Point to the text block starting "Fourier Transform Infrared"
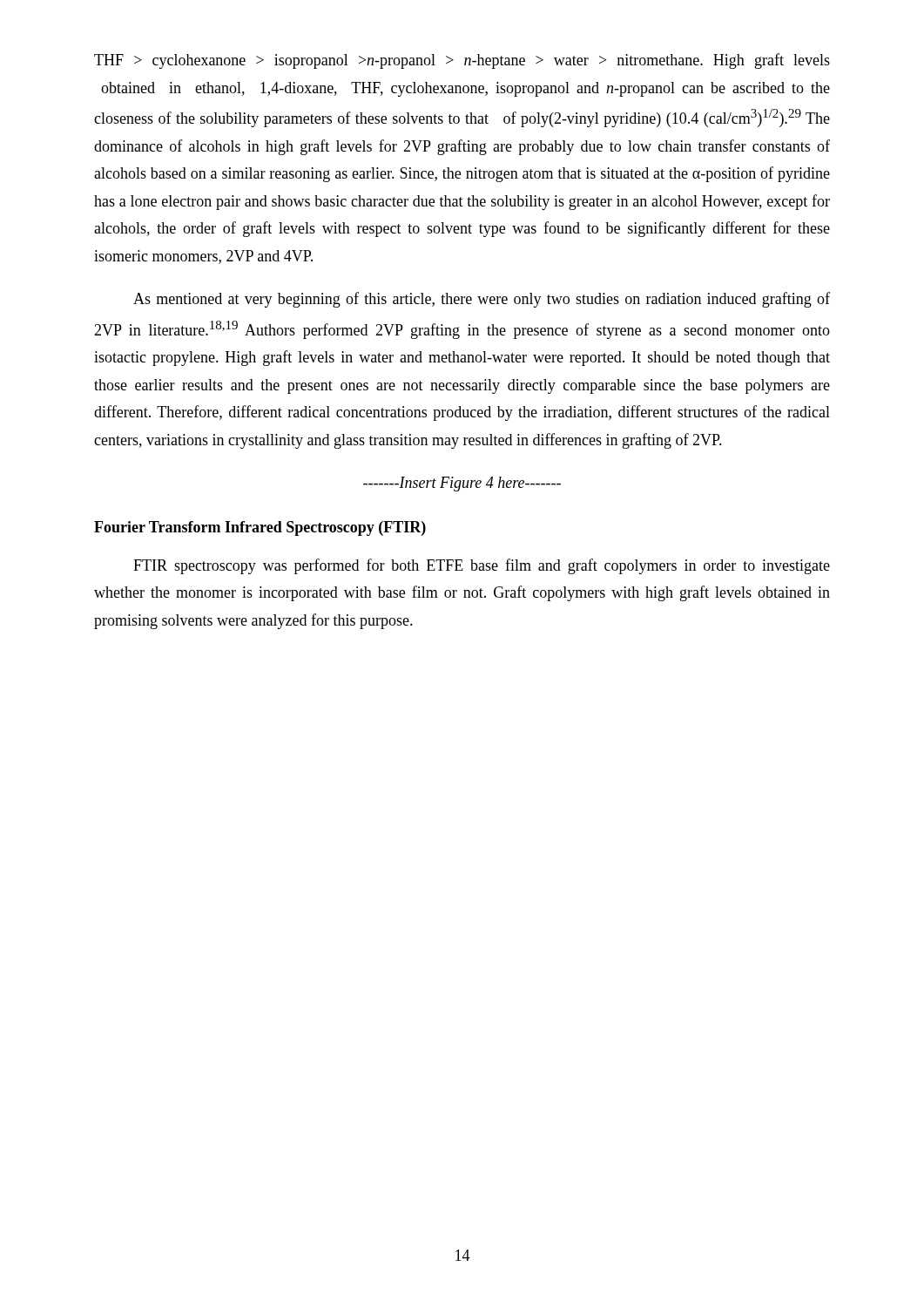Image resolution: width=924 pixels, height=1307 pixels. click(260, 527)
